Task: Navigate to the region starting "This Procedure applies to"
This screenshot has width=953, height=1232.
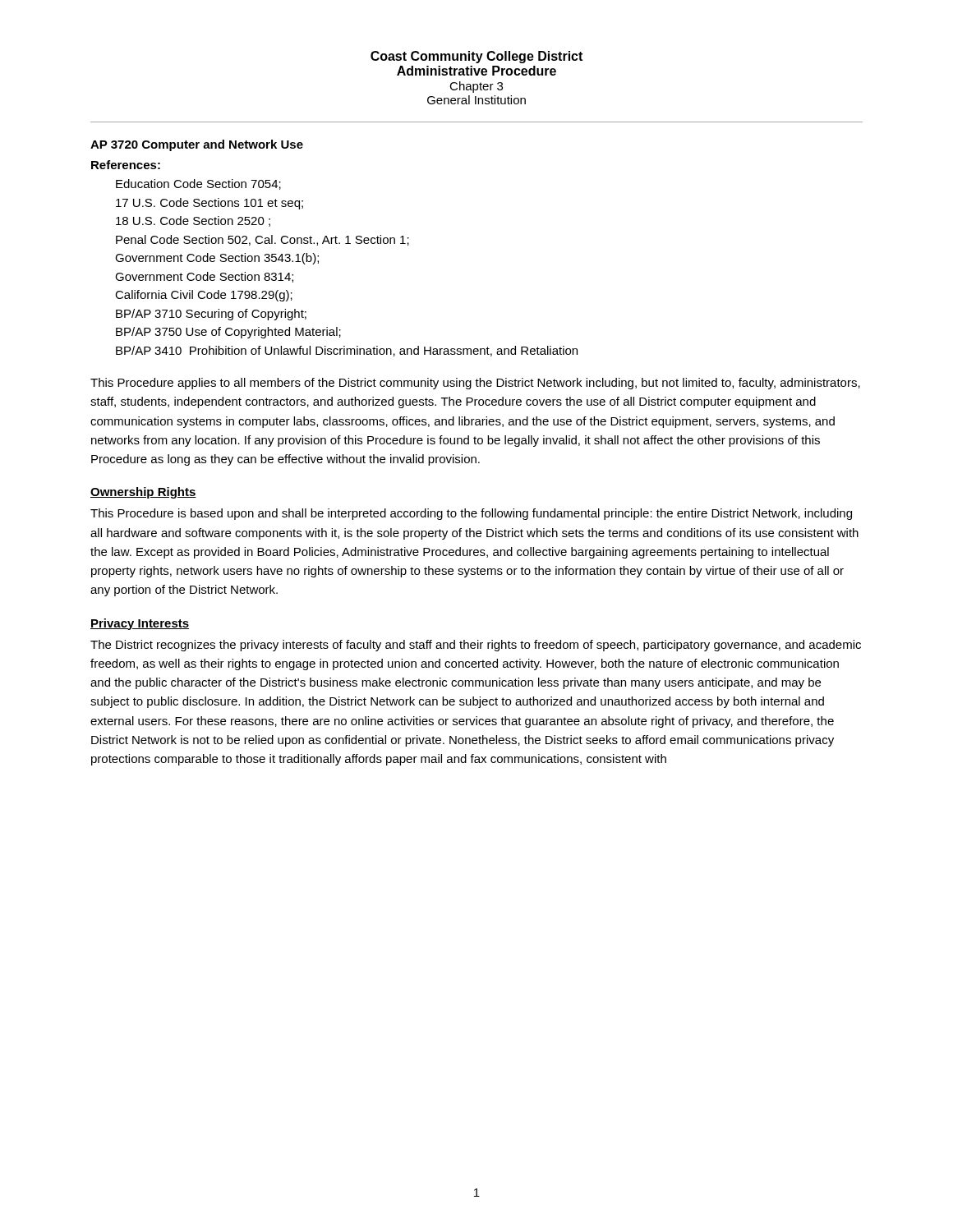Action: (x=475, y=421)
